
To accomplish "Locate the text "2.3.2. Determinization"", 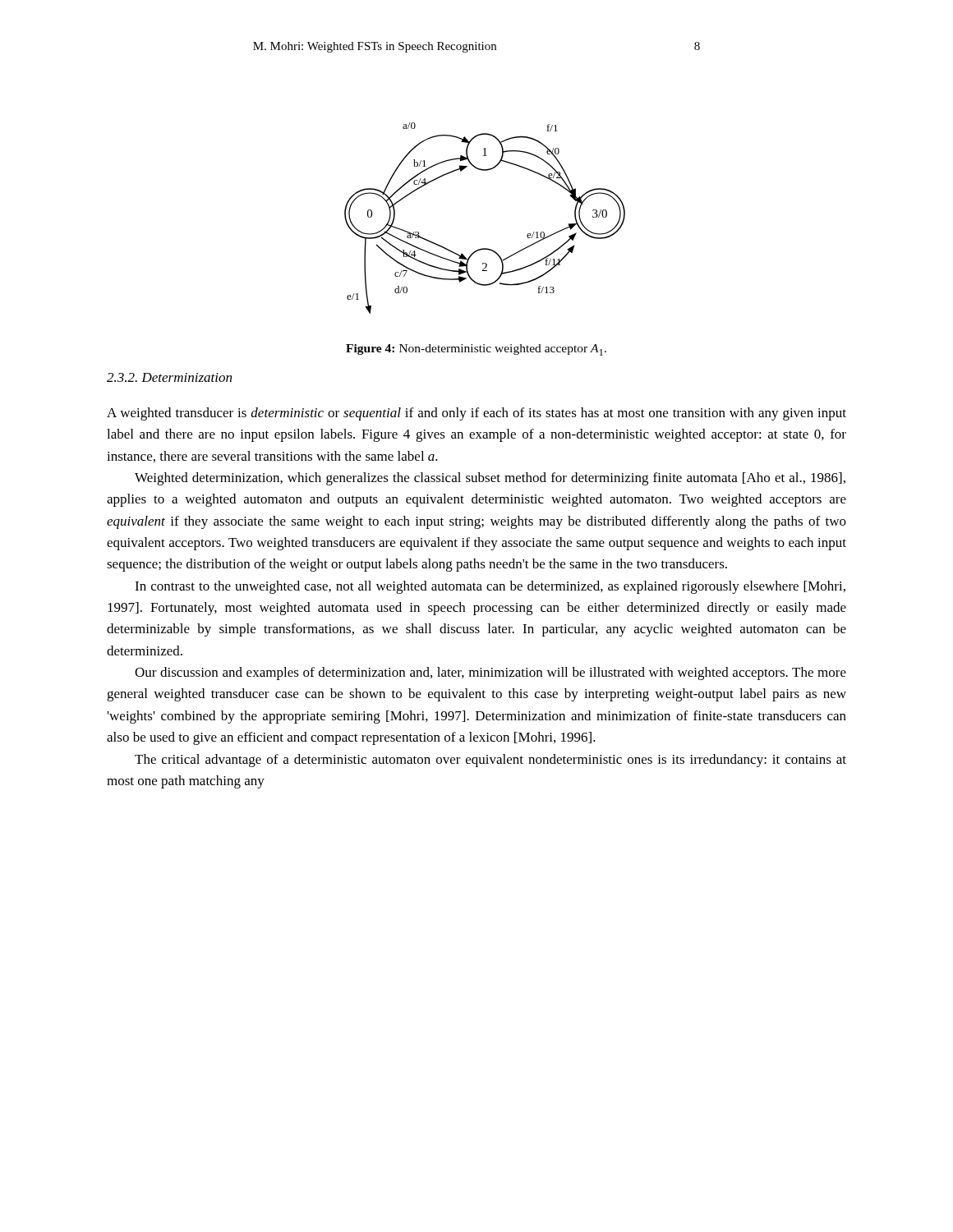I will click(x=170, y=377).
